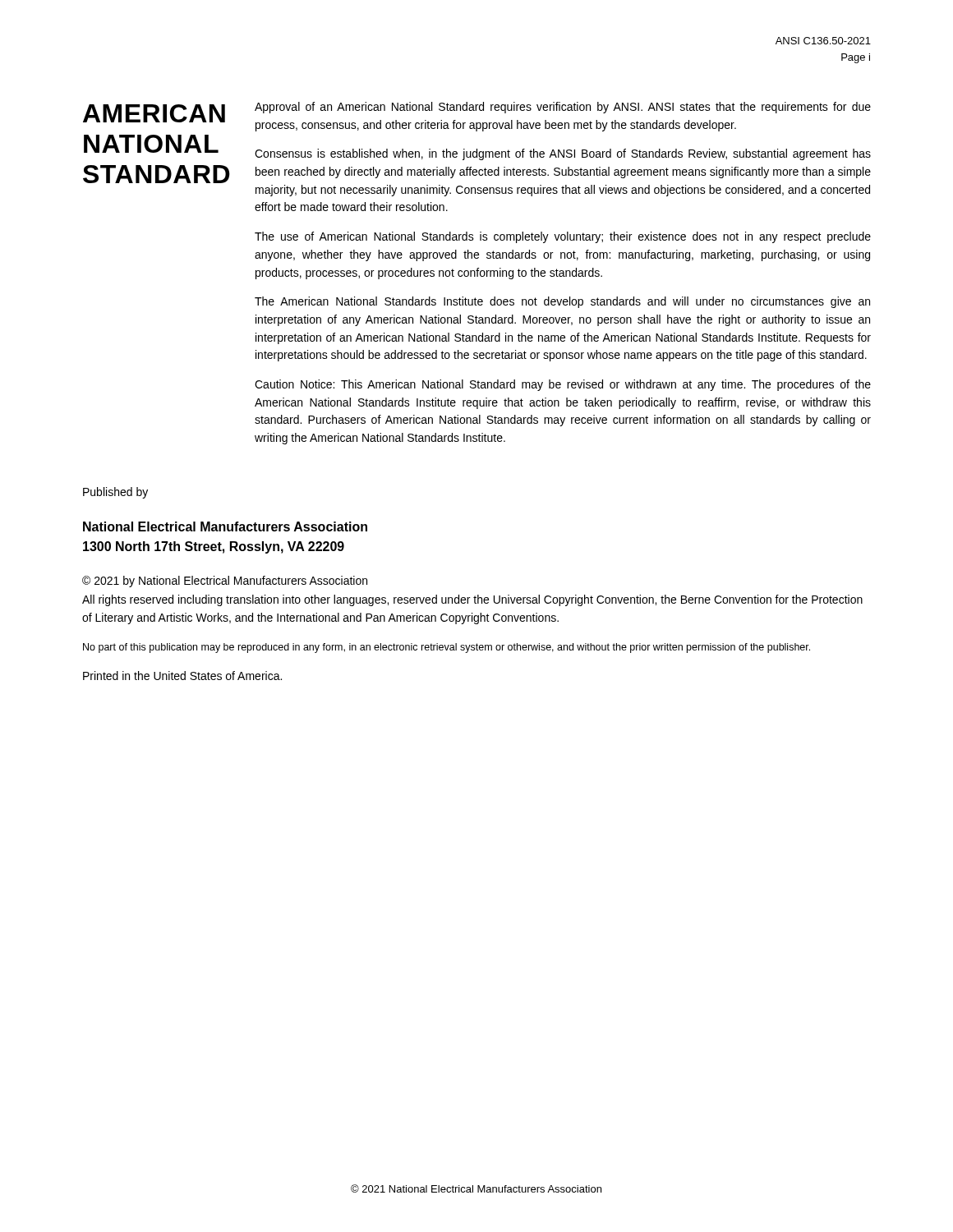
Task: Navigate to the text block starting "The use of American National Standards is completely"
Action: pos(563,255)
